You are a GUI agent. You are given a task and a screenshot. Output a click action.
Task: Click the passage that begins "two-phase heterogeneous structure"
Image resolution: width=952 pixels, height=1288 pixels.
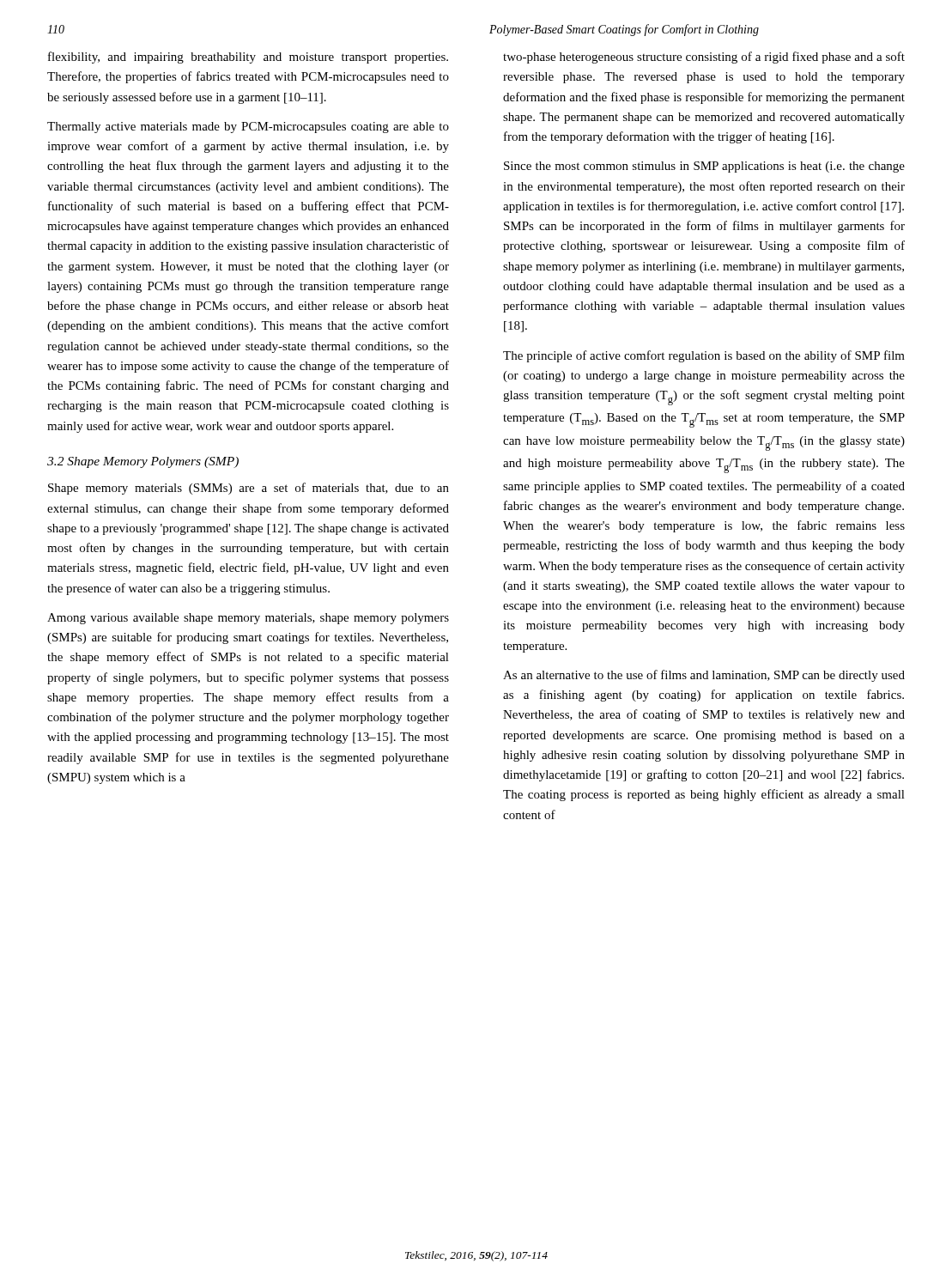click(704, 97)
